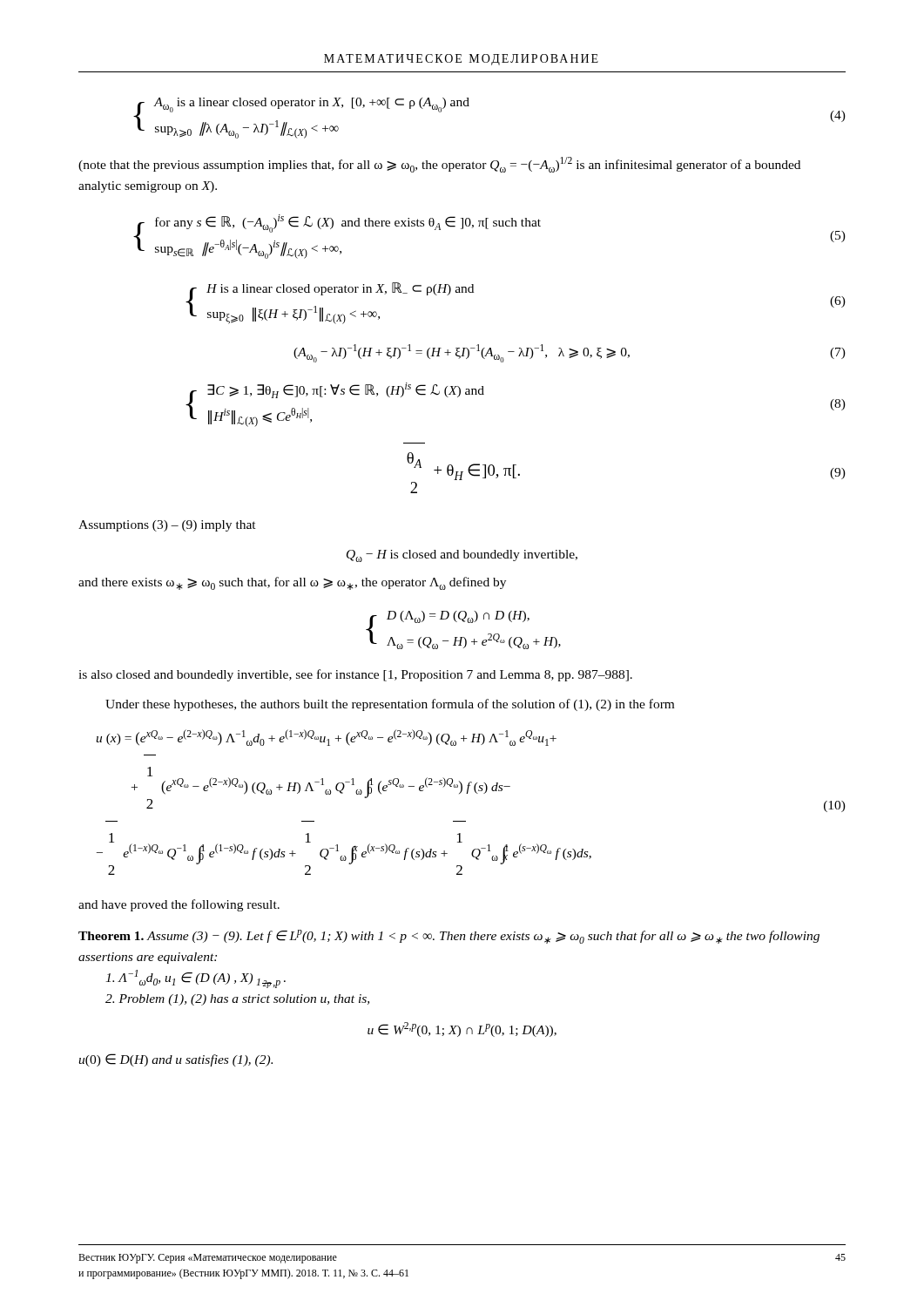The width and height of the screenshot is (924, 1307).
Task: Find the text that says "Qω − H is closed and boundedly invertible,"
Action: [x=462, y=555]
